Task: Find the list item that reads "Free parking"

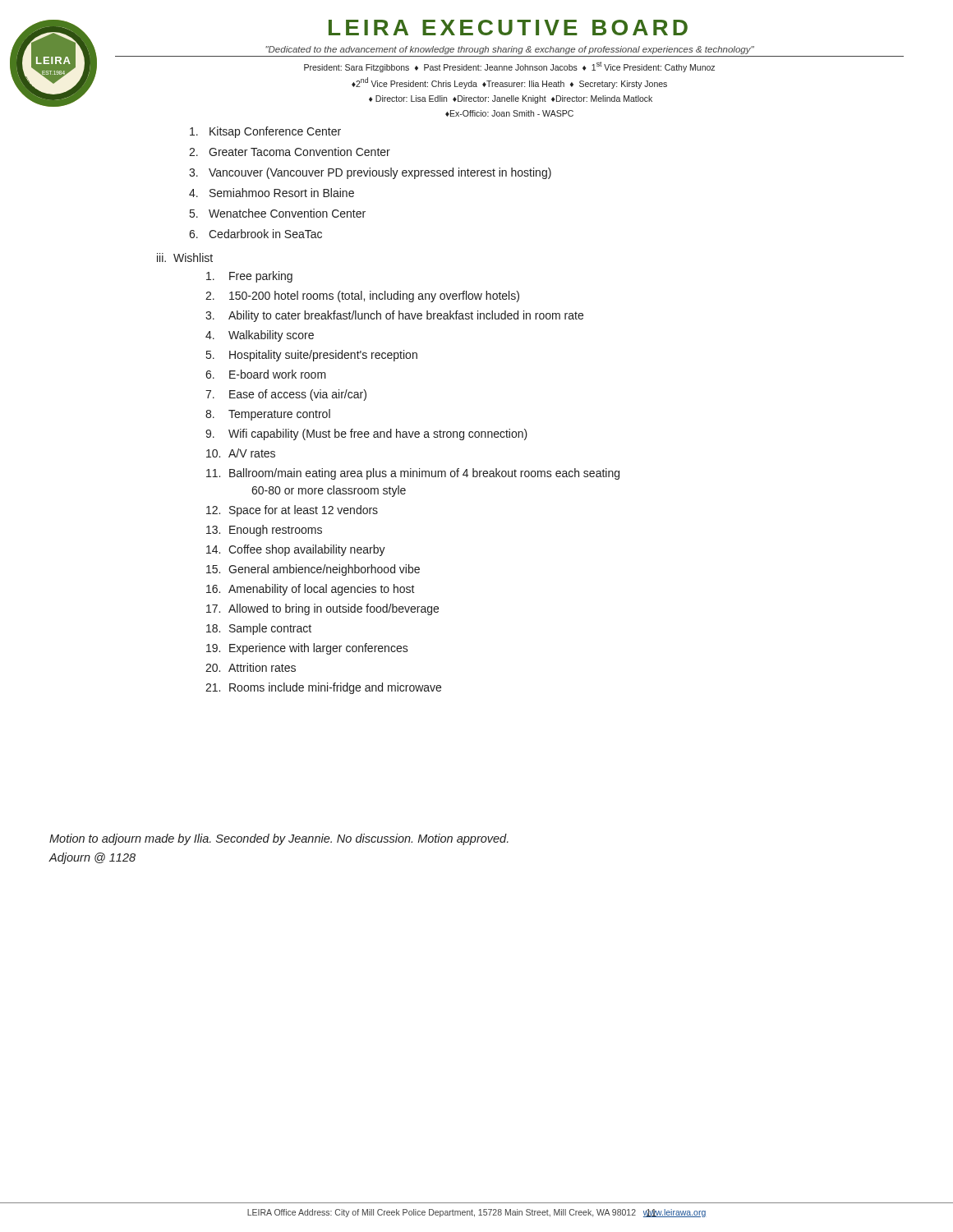Action: [249, 276]
